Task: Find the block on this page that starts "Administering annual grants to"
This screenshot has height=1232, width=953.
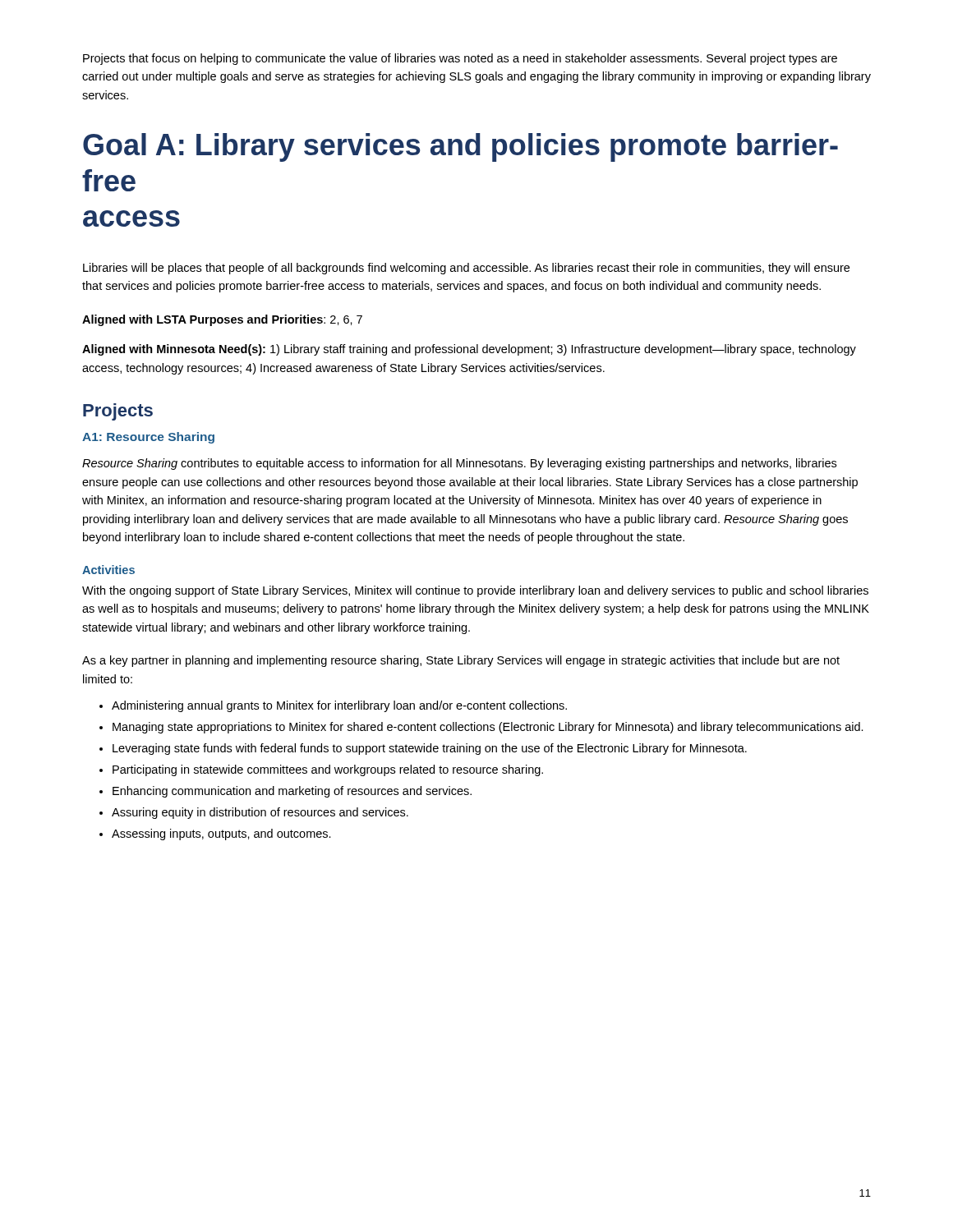Action: coord(340,706)
